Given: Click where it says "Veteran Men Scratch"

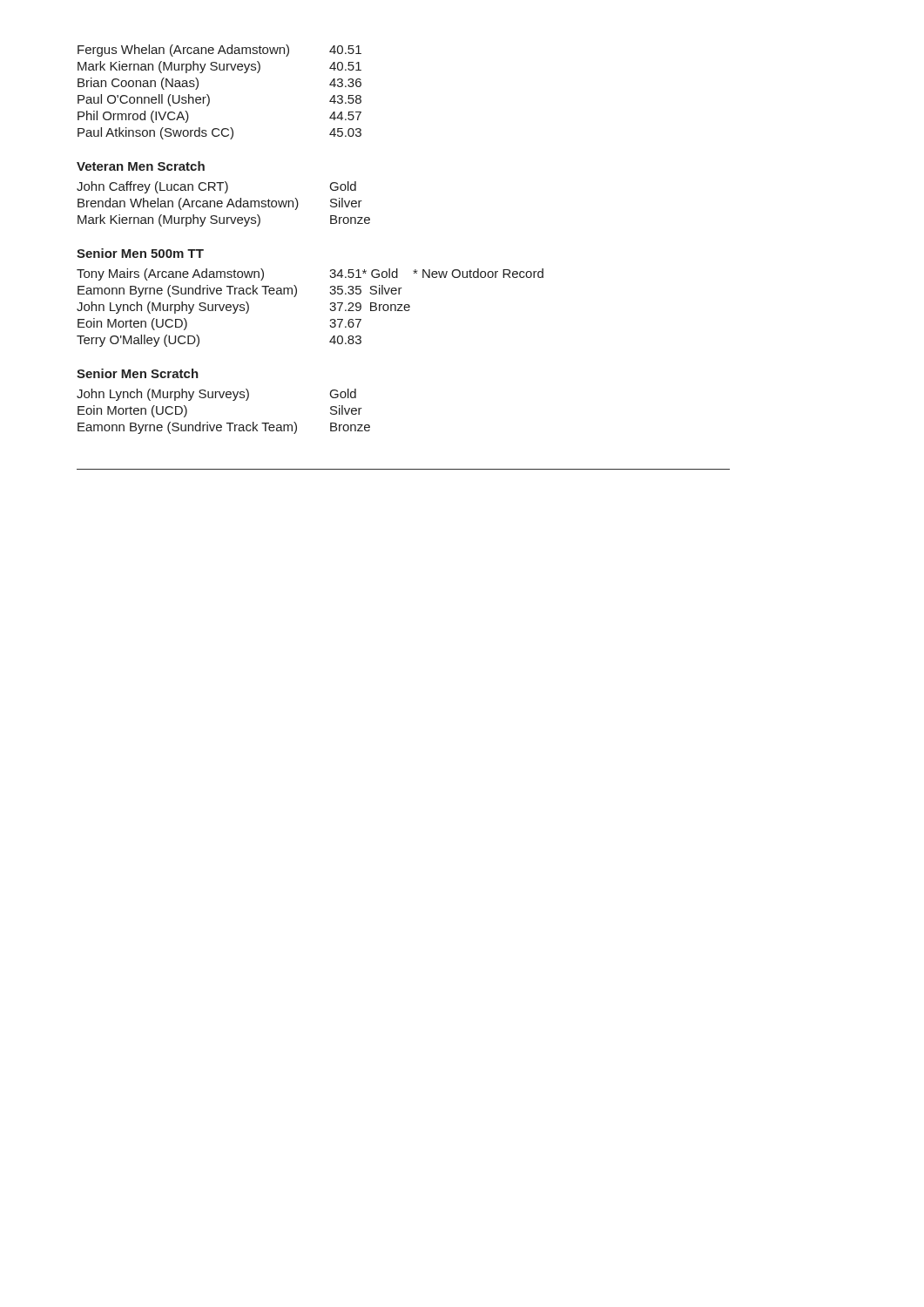Looking at the screenshot, I should pyautogui.click(x=141, y=166).
